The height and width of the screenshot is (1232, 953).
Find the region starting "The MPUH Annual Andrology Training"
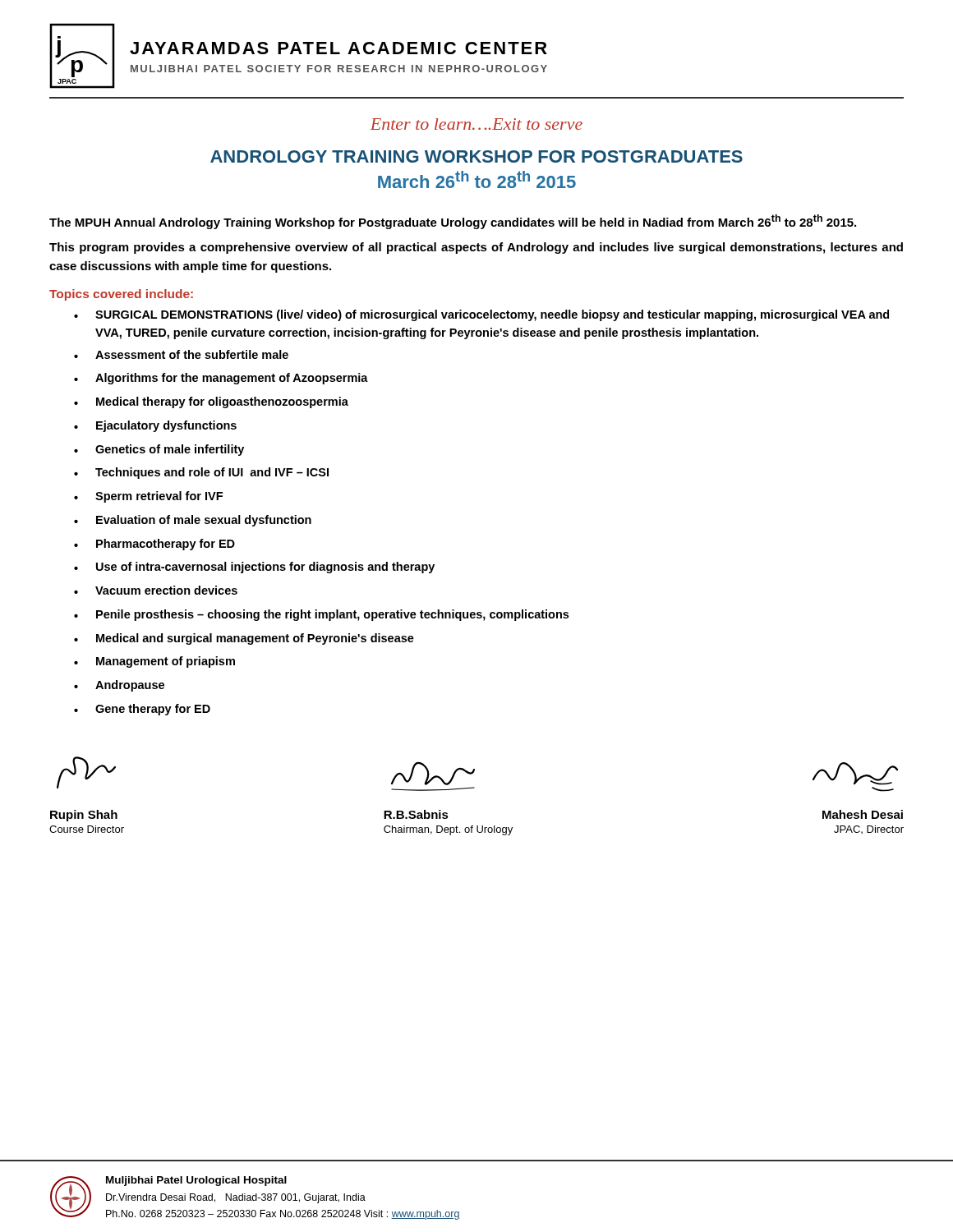point(476,243)
